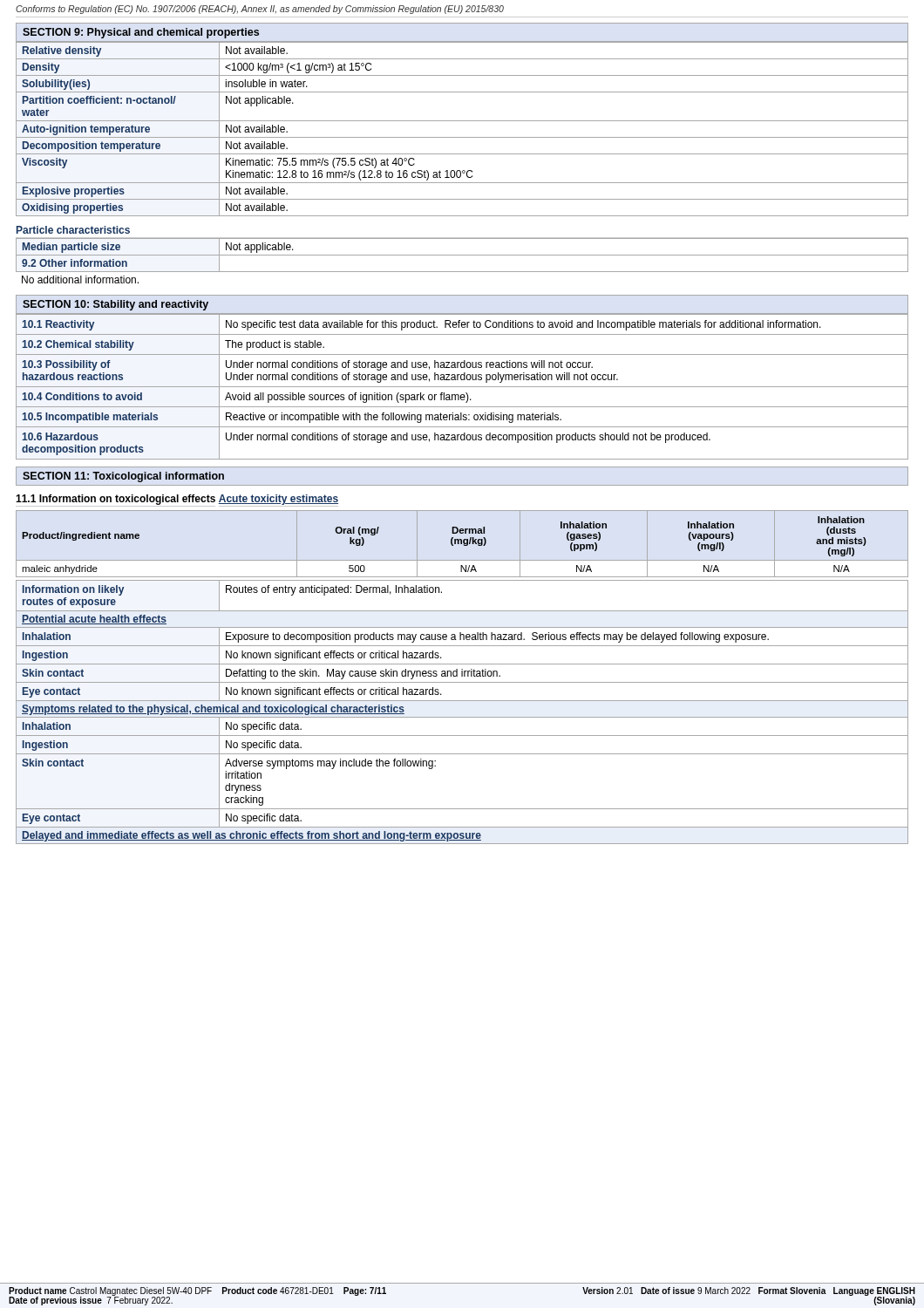Select the table that reads "Under normal conditions of"

tap(462, 387)
